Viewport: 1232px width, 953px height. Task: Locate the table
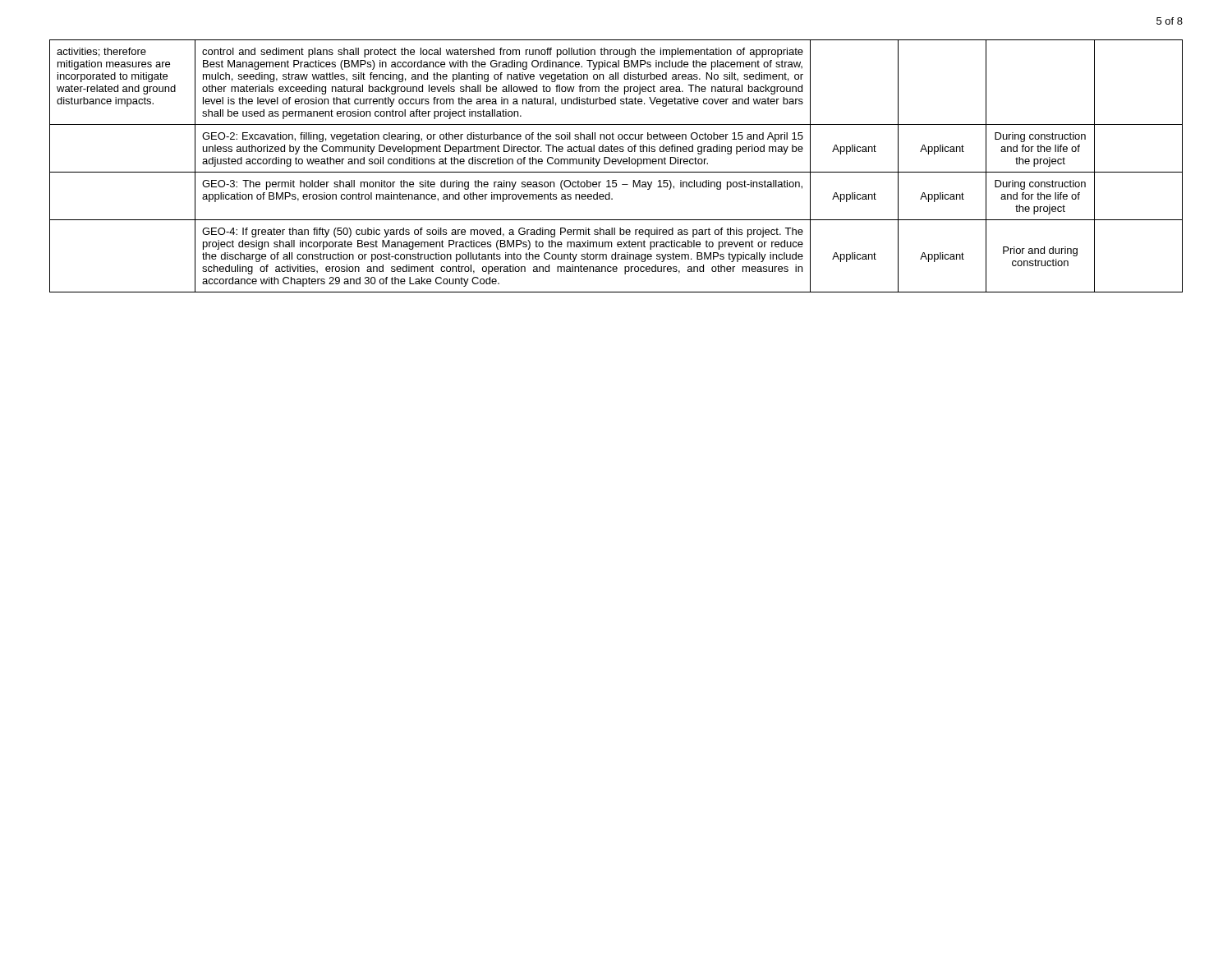coord(616,166)
